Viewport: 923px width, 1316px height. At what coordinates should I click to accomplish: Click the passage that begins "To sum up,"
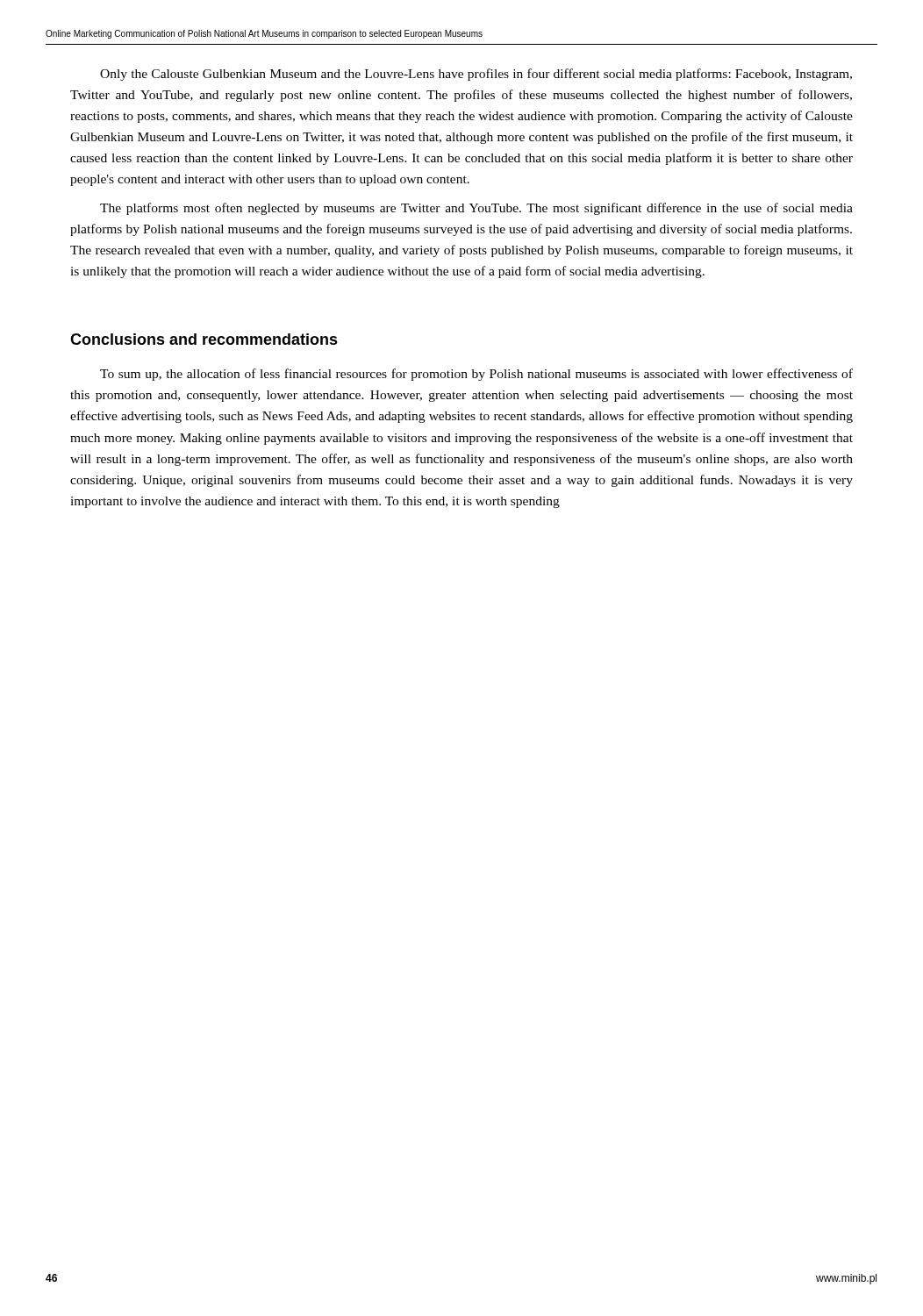tap(462, 437)
